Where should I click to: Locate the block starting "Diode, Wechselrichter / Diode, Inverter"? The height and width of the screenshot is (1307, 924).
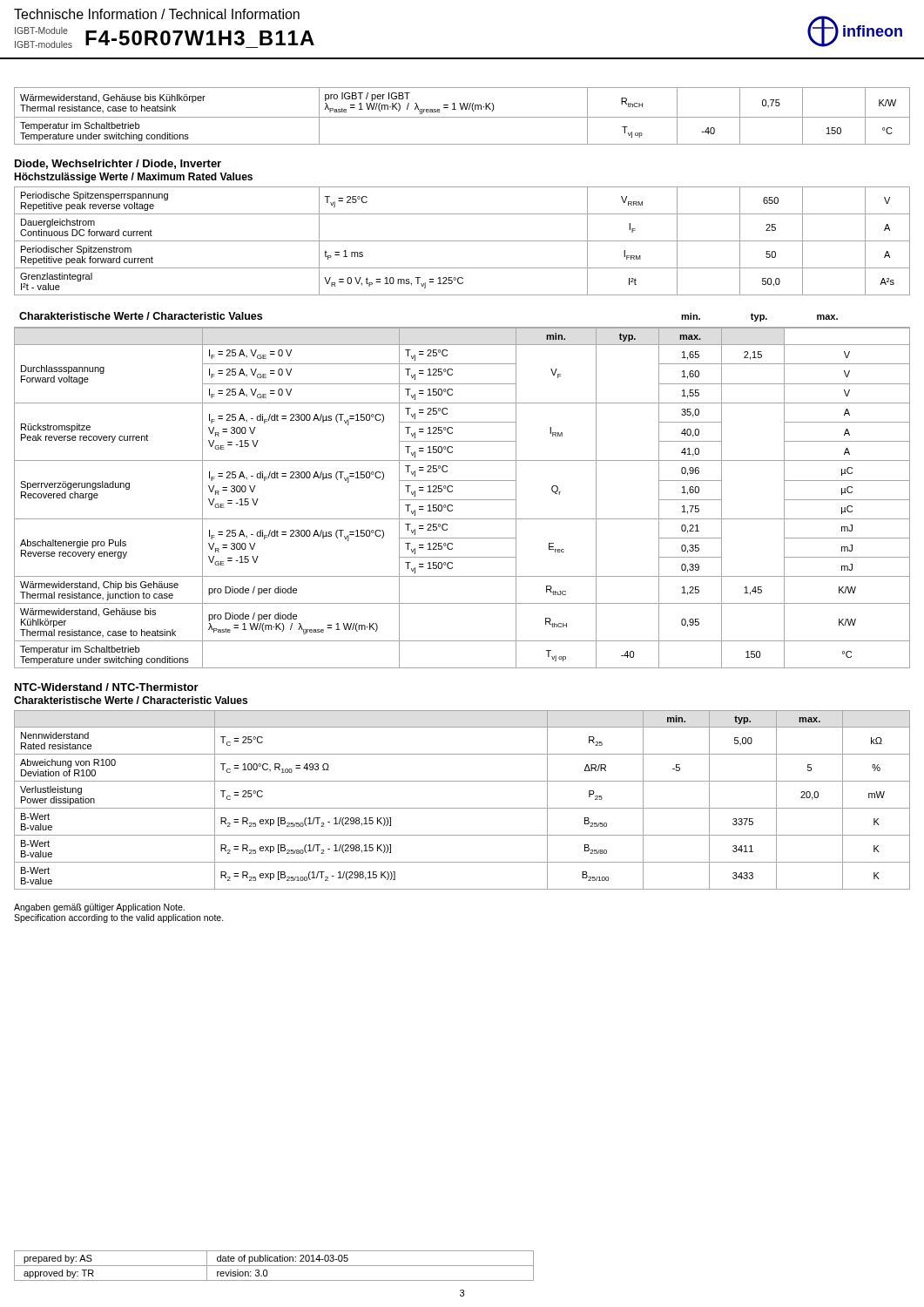click(x=118, y=164)
